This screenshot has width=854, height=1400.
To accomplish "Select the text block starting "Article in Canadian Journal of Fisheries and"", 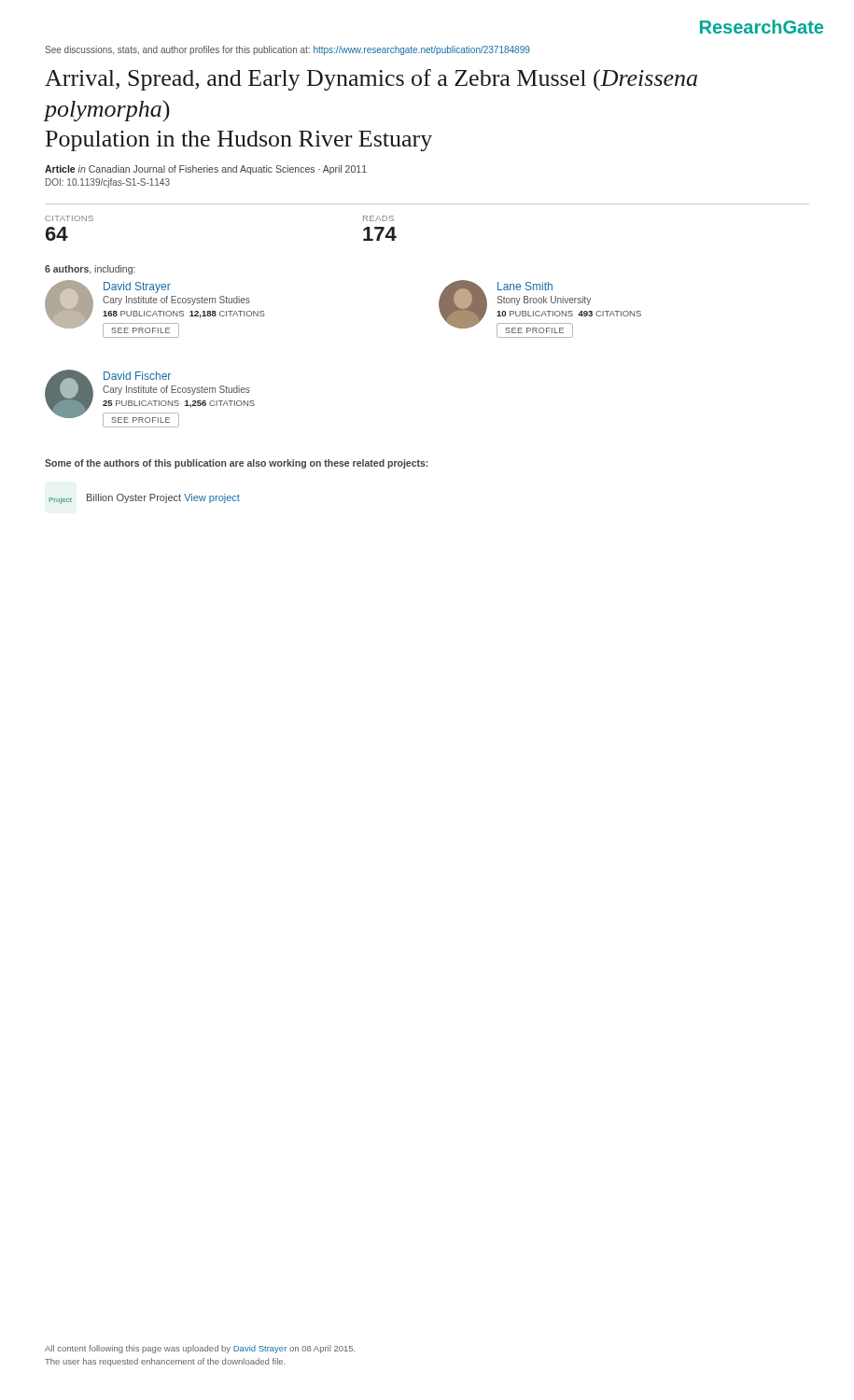I will tap(206, 175).
